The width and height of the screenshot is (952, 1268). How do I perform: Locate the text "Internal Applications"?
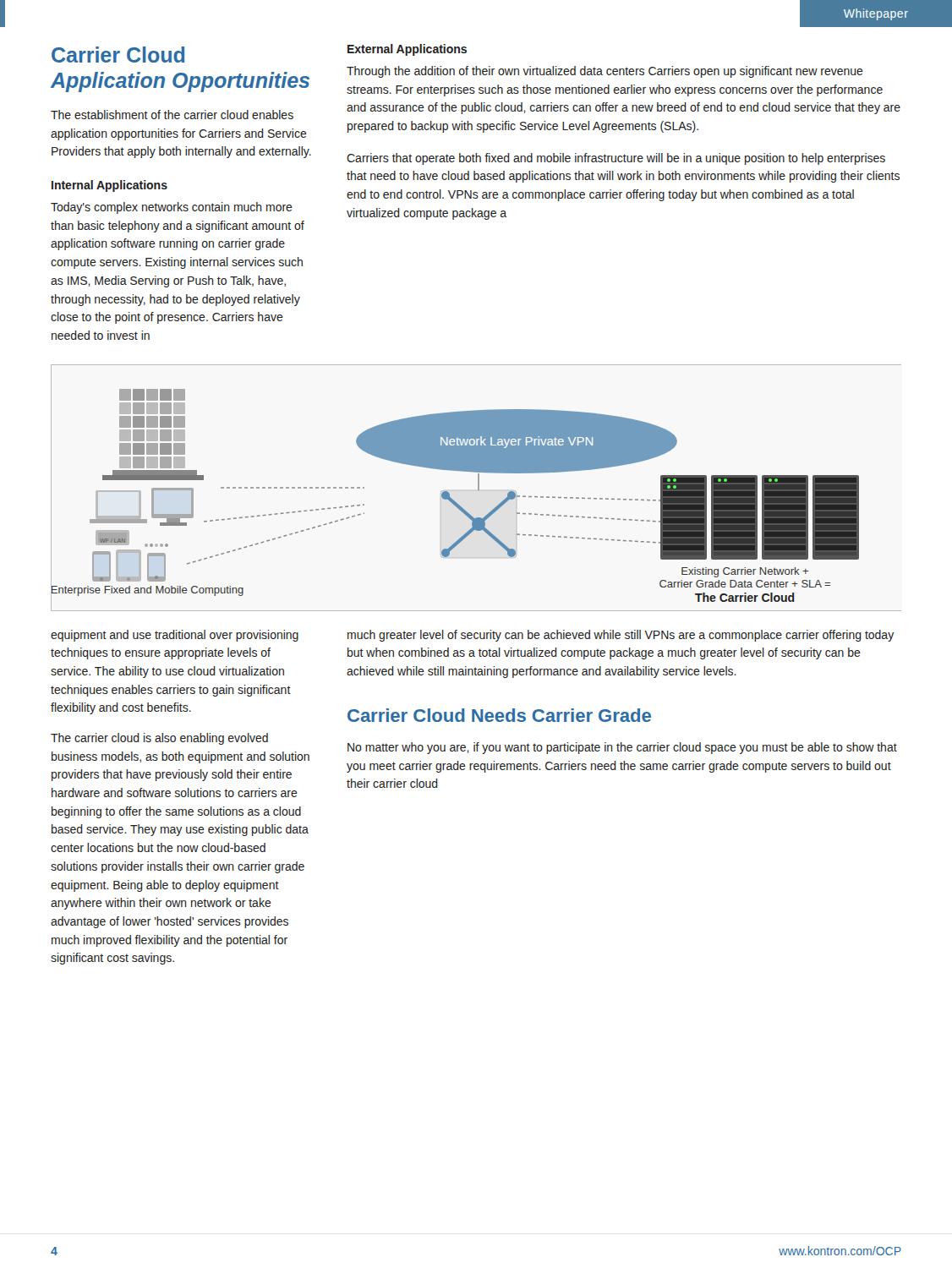(x=109, y=185)
